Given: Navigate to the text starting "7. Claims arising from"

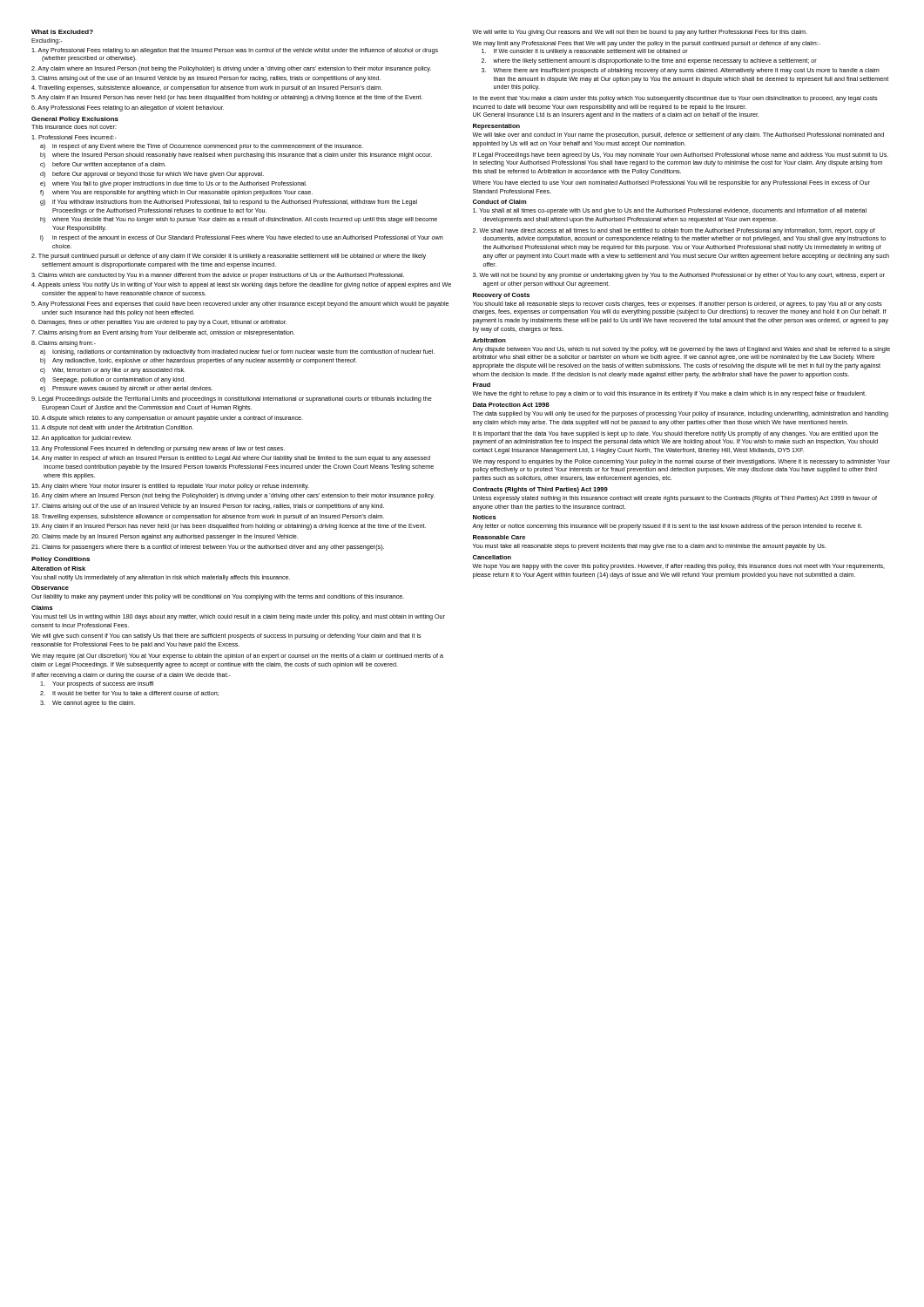Looking at the screenshot, I should point(163,333).
